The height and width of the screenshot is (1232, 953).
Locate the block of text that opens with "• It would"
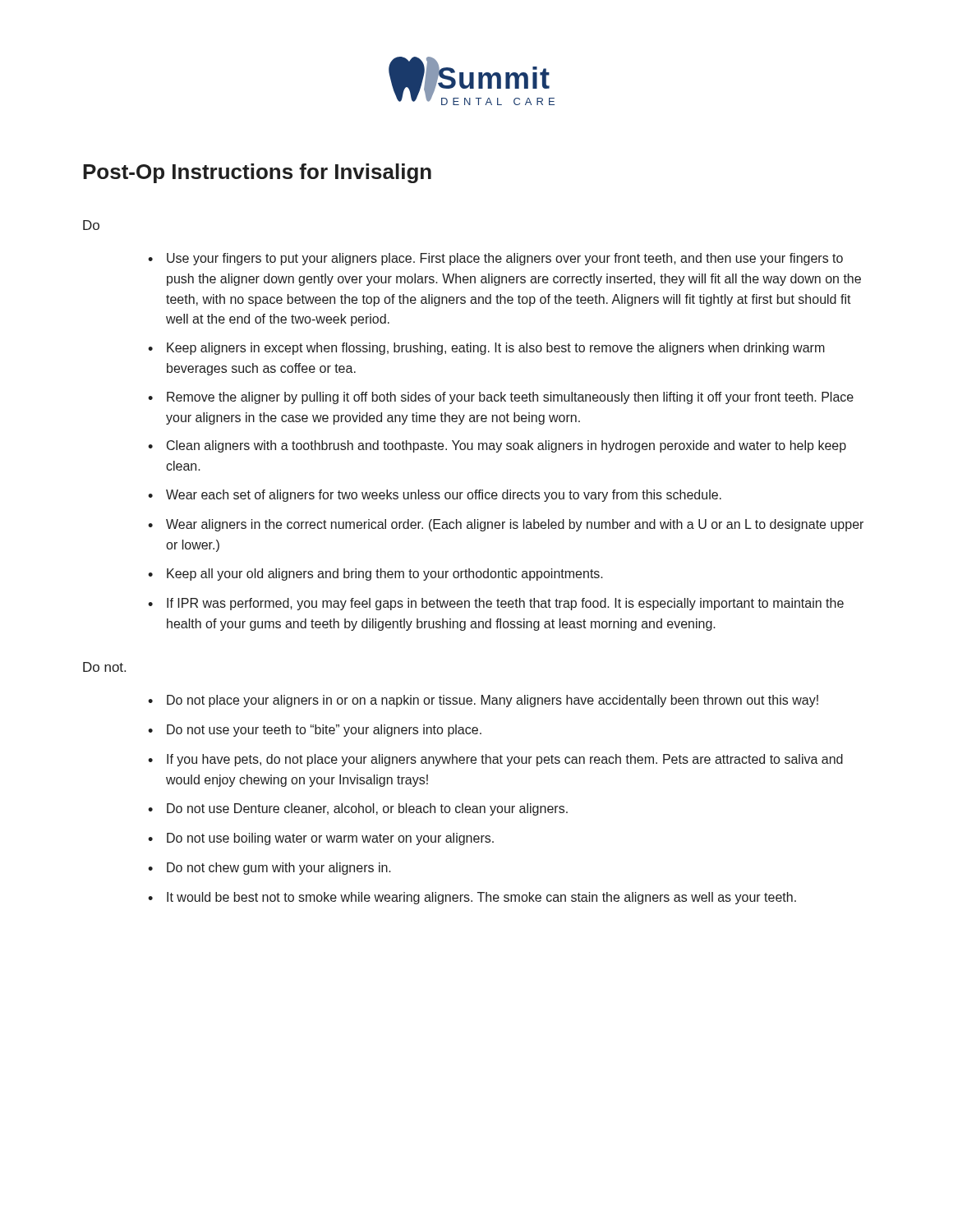pyautogui.click(x=509, y=899)
